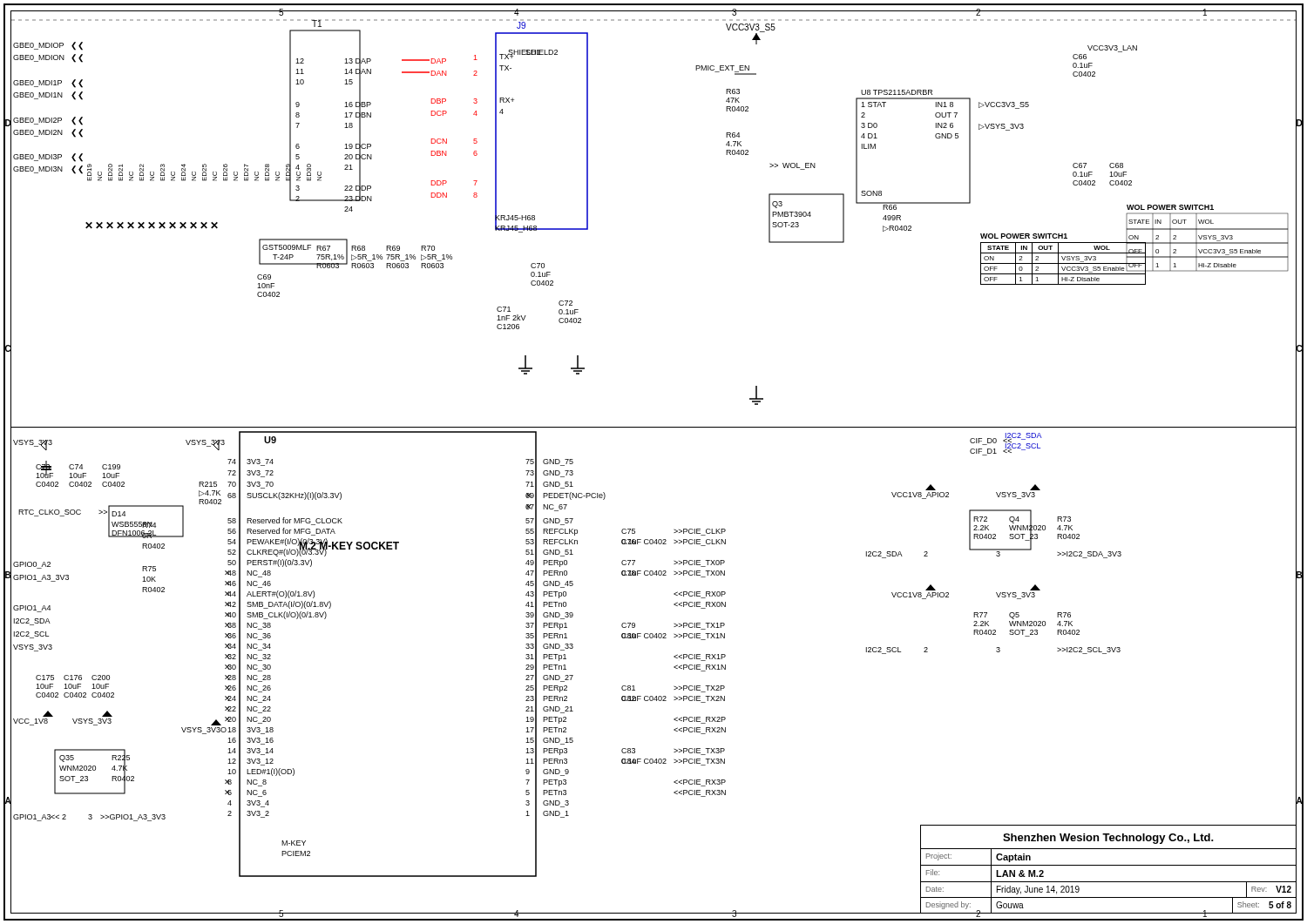Locate the text containing "5 of 8"
Screen dimensions: 924x1307
point(1280,905)
